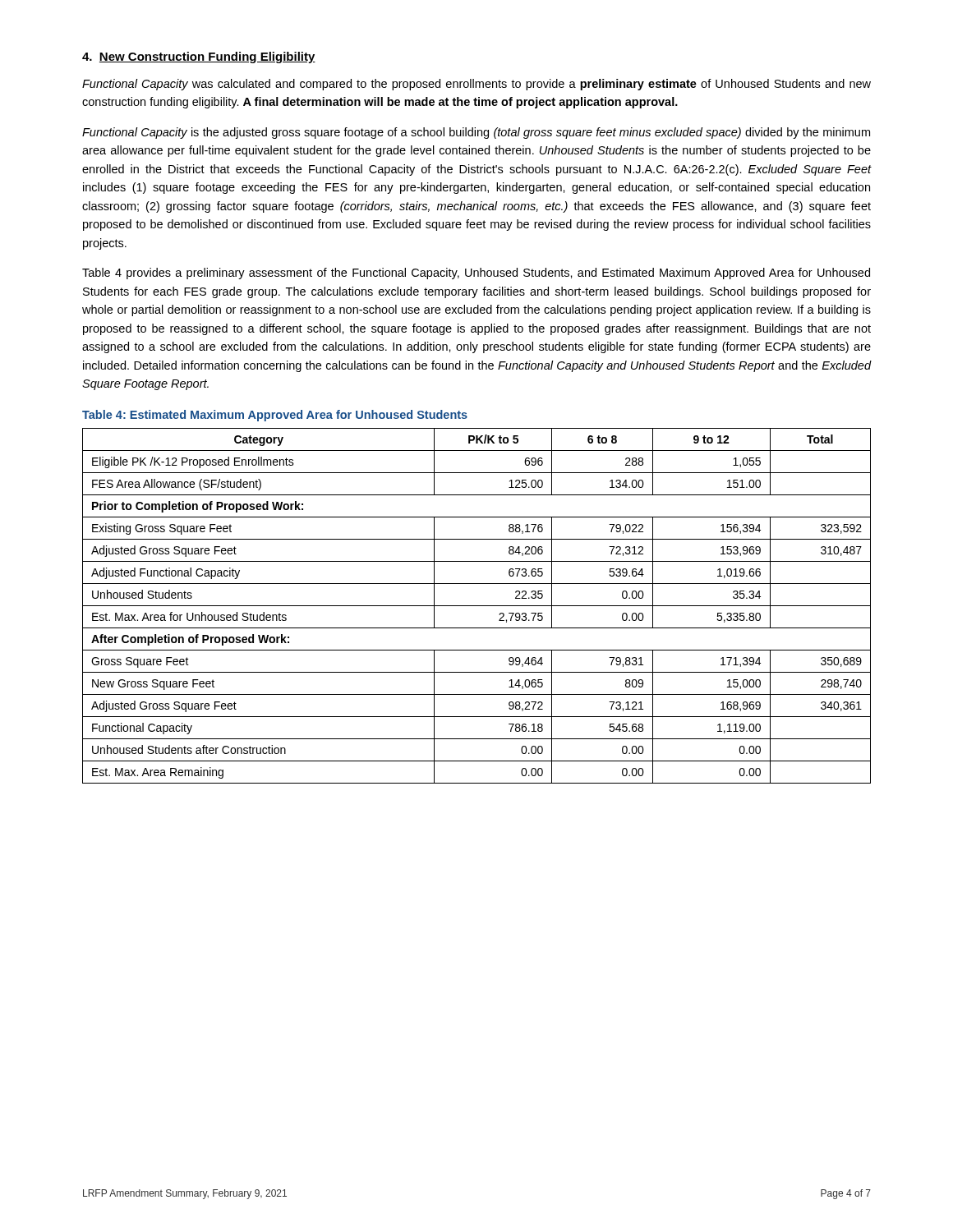Point to the caption beginning "Table 4: Estimated Maximum Approved"
The image size is (953, 1232).
click(275, 414)
